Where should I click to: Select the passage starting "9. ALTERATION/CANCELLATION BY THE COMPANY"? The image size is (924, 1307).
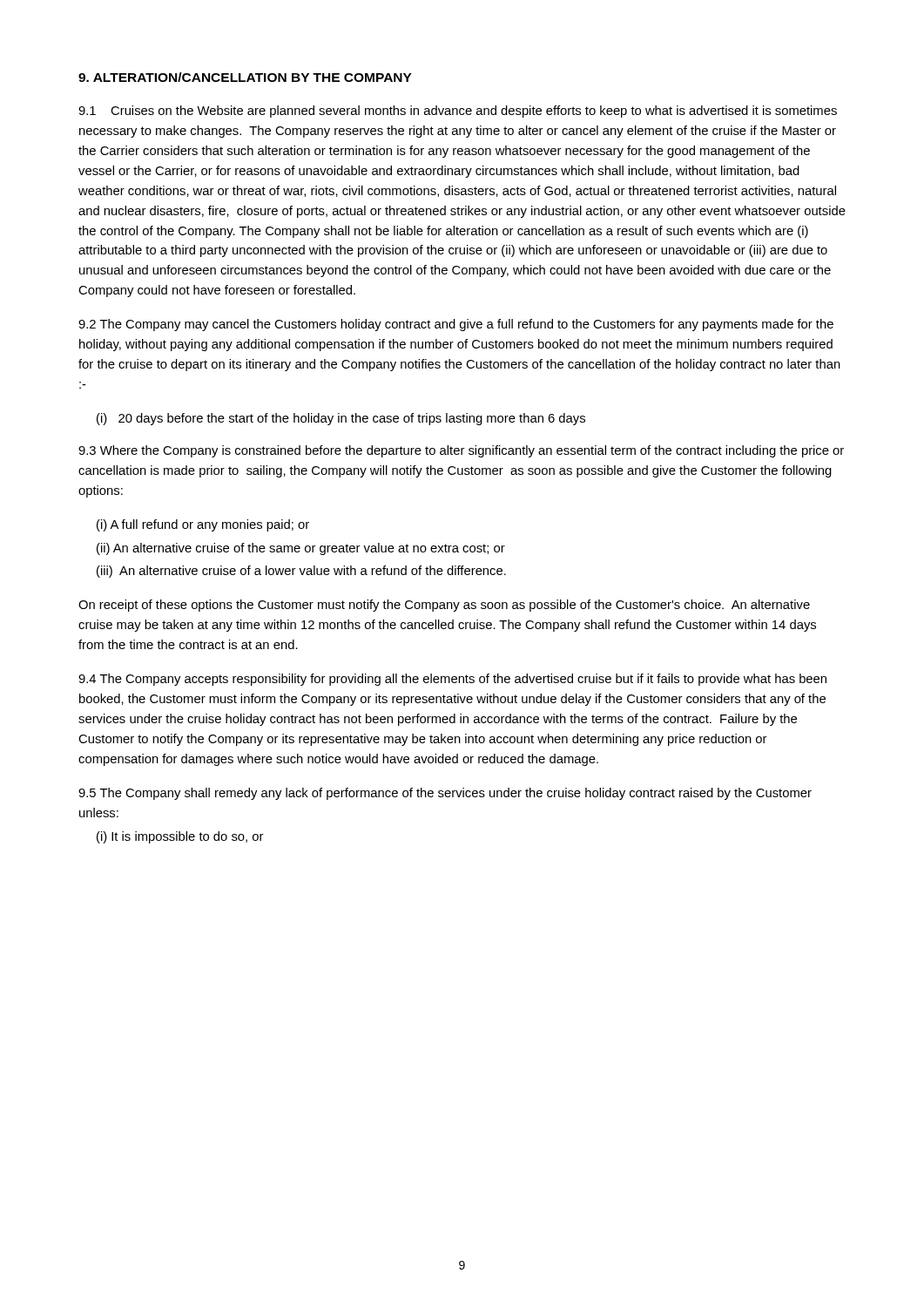click(x=245, y=77)
